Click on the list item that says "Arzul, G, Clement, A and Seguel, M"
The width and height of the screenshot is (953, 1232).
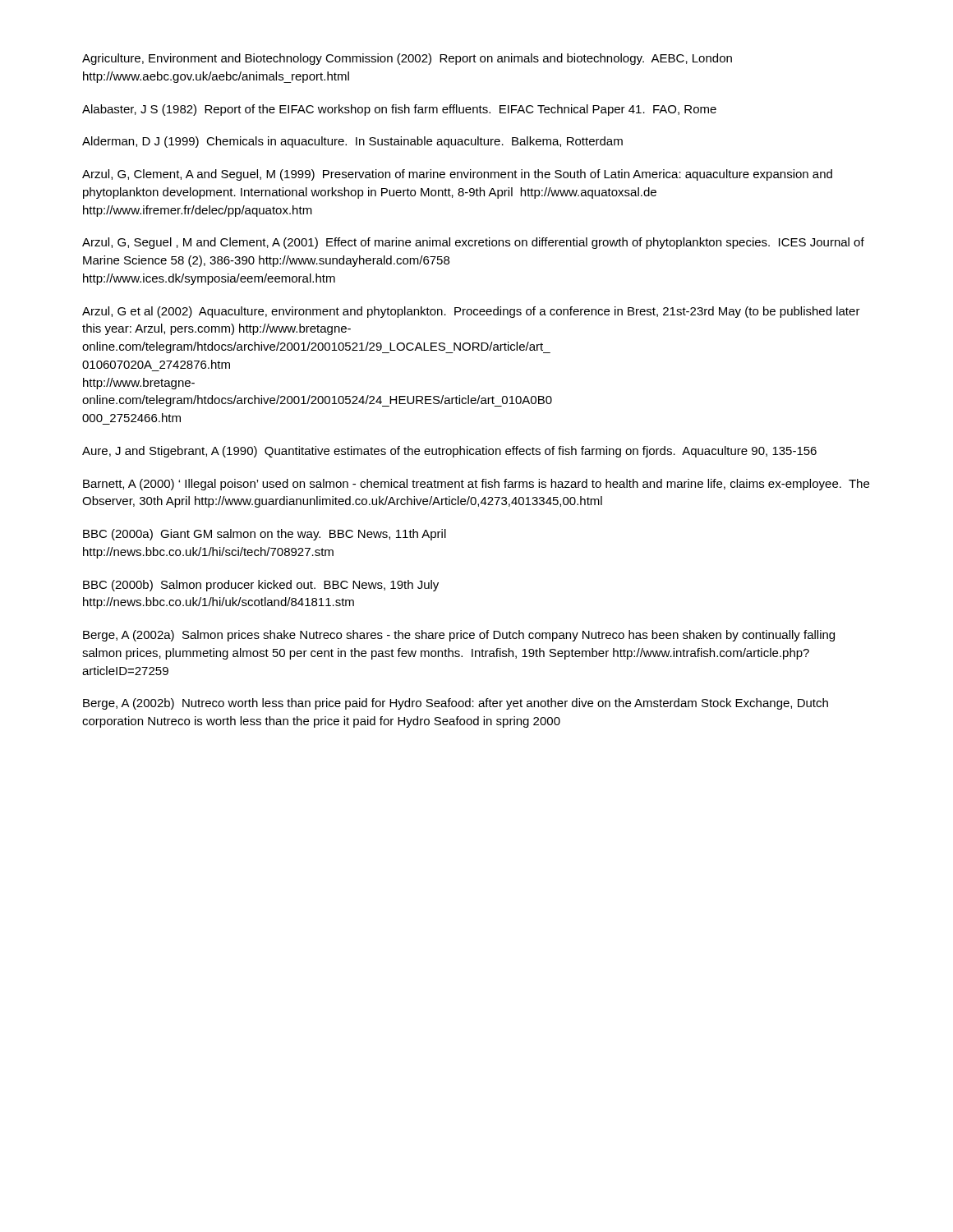(458, 192)
